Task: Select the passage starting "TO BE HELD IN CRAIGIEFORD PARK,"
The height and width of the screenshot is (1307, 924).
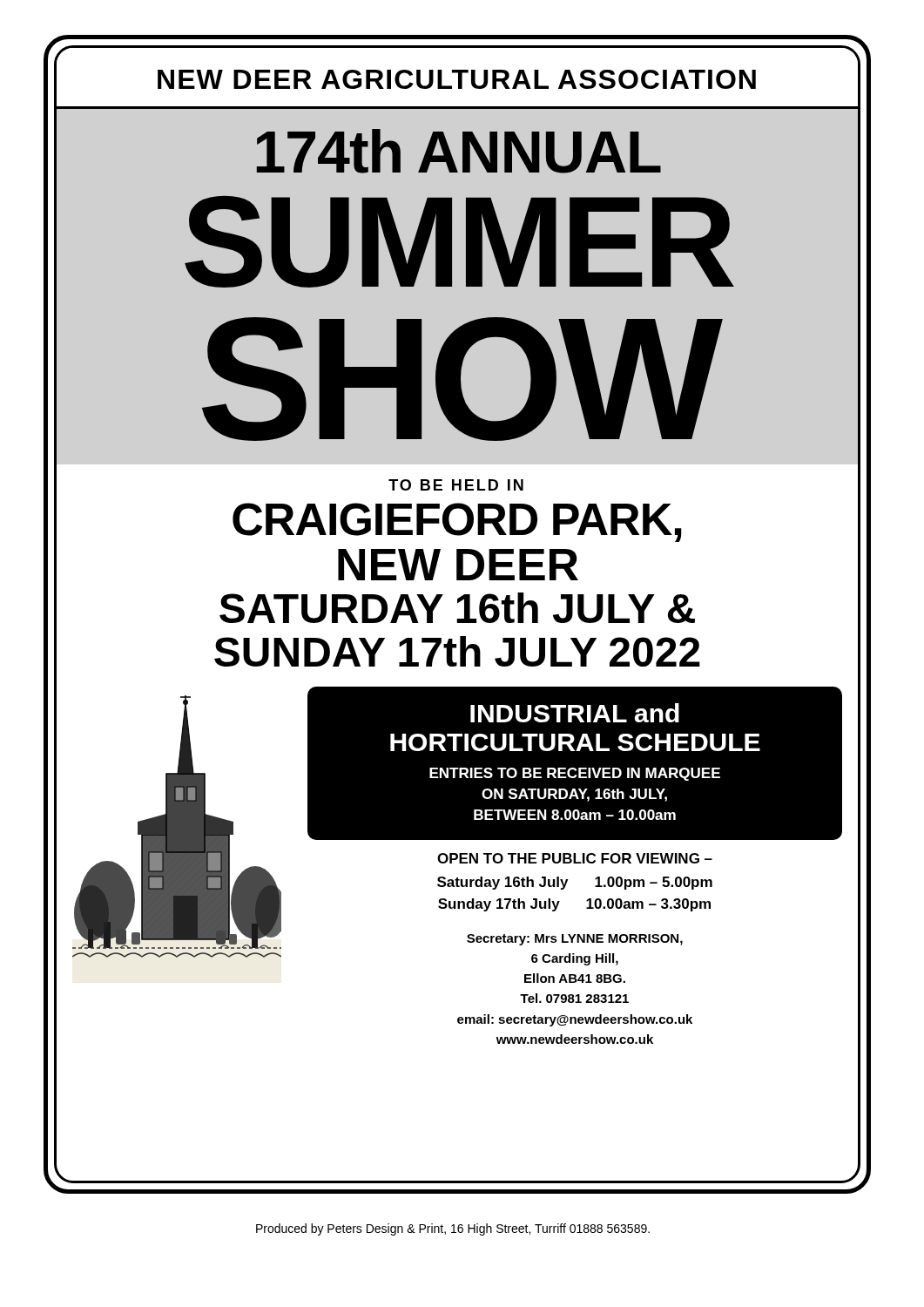Action: click(457, 576)
